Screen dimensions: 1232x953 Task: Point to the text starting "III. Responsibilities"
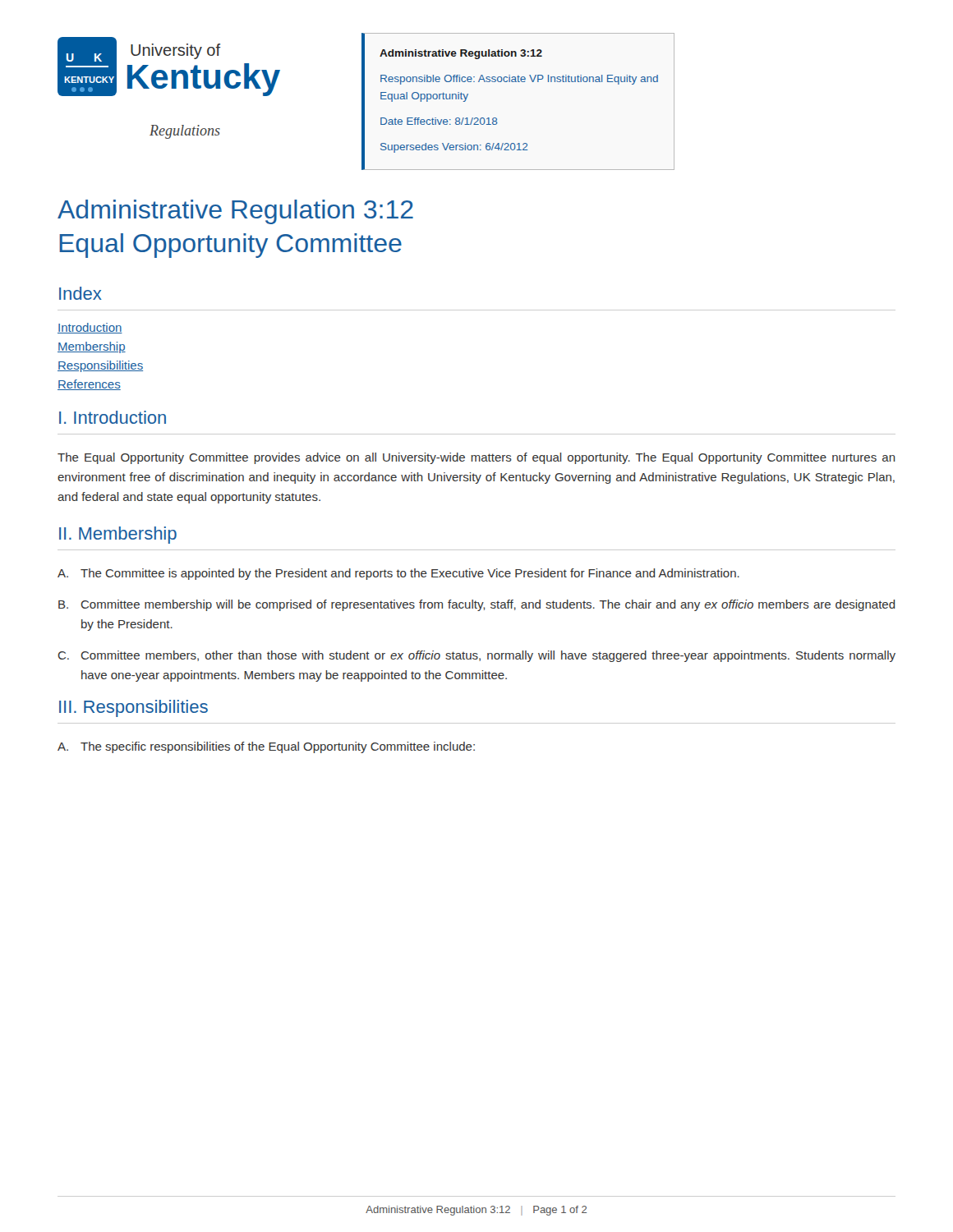click(x=133, y=706)
